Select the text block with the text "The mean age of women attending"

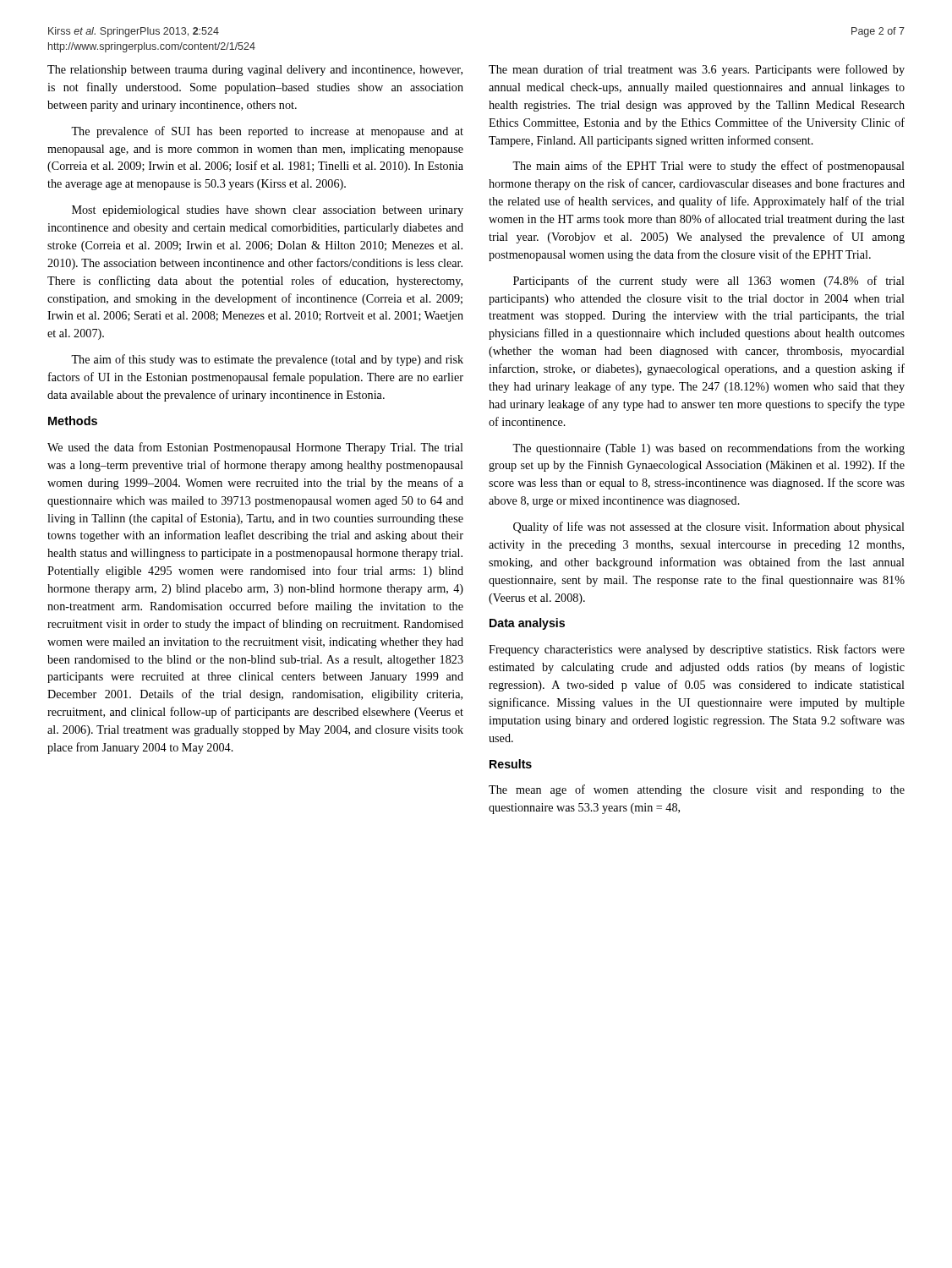[x=697, y=799]
